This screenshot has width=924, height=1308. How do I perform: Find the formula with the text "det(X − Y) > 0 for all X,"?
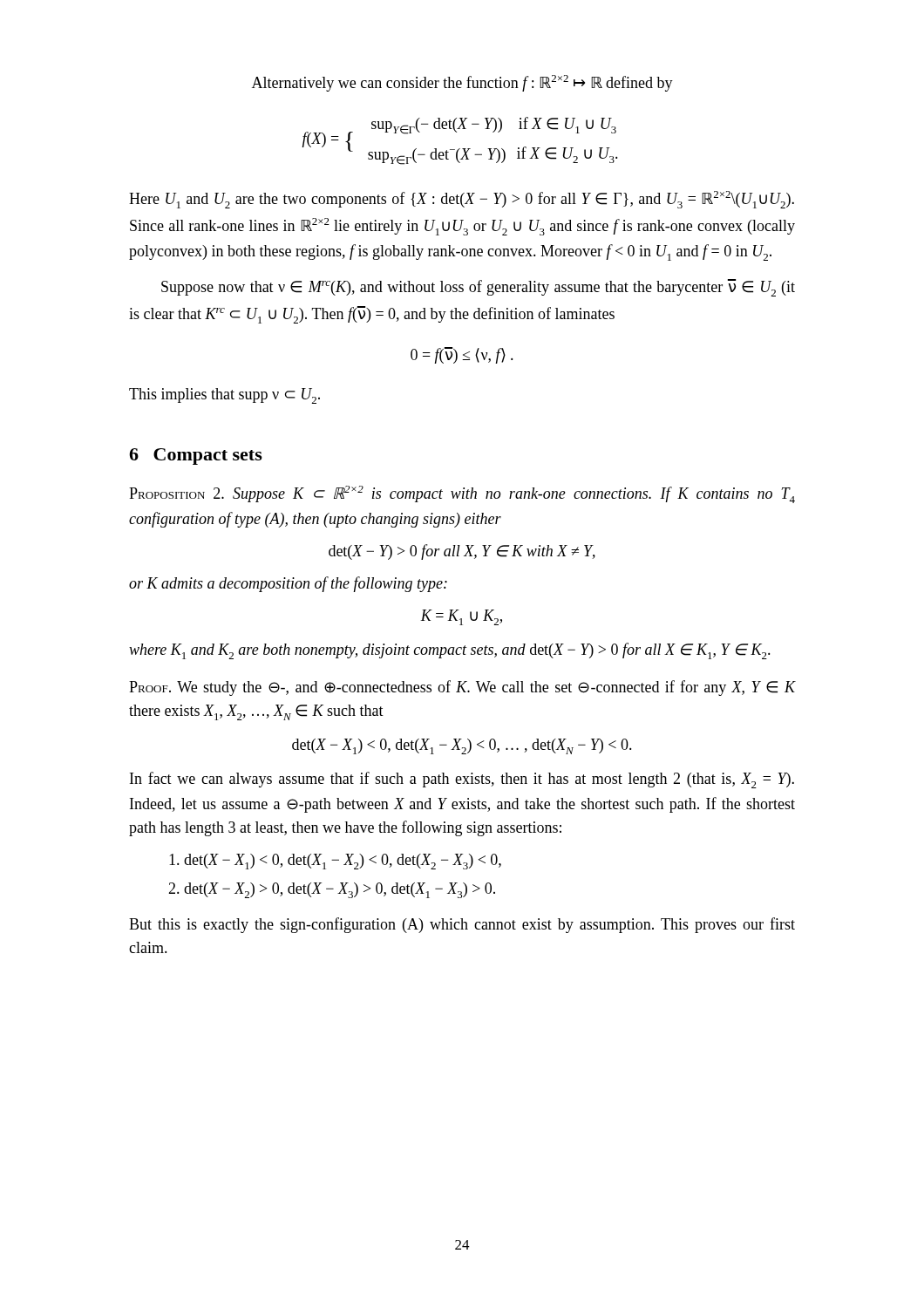click(x=462, y=551)
